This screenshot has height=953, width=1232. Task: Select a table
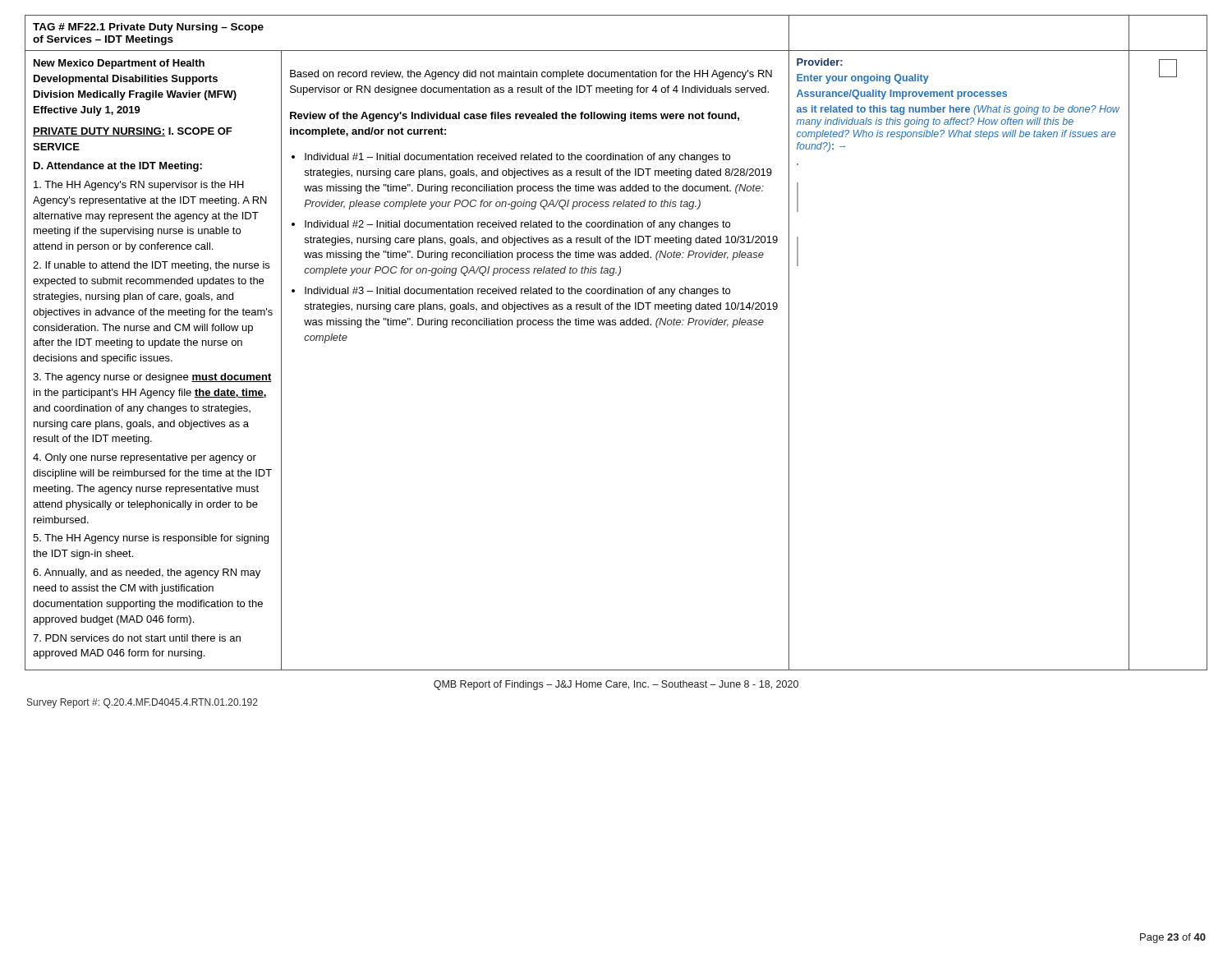[x=616, y=343]
